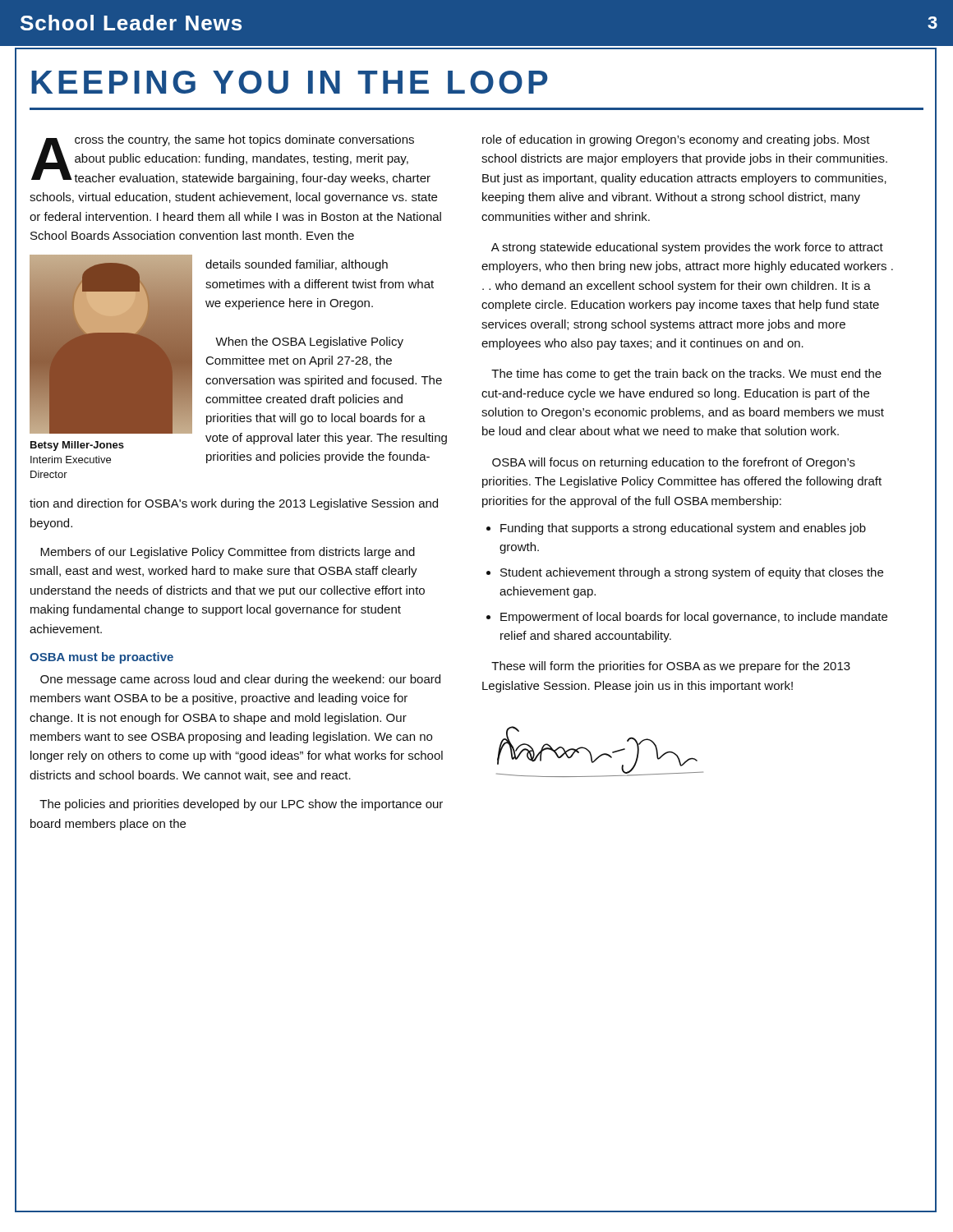This screenshot has width=953, height=1232.
Task: Find the text block with the text "The policies and priorities developed by"
Action: (236, 813)
